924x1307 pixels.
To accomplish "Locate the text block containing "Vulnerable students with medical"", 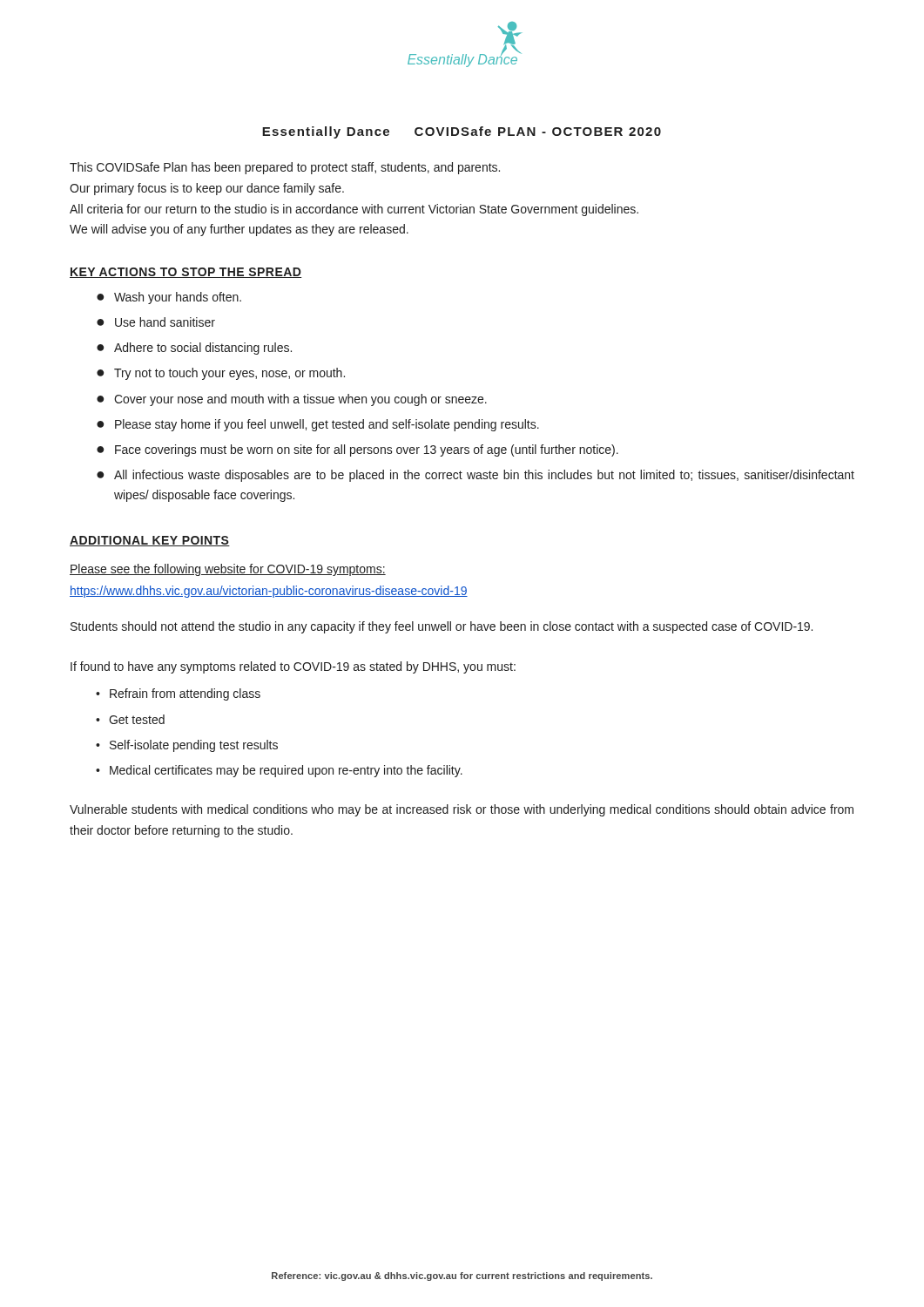I will [462, 820].
